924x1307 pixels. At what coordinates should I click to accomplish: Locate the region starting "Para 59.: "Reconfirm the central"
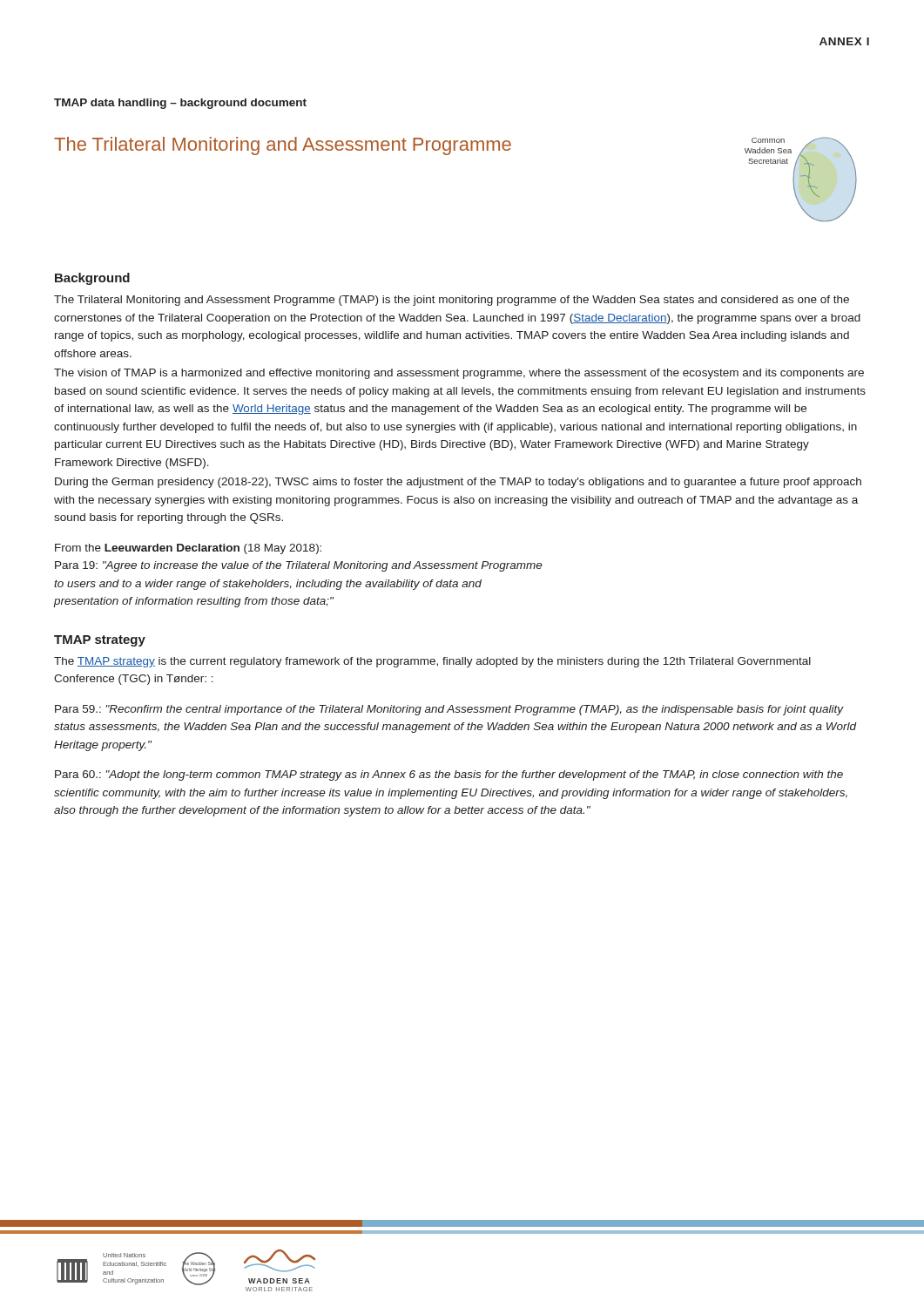(455, 727)
